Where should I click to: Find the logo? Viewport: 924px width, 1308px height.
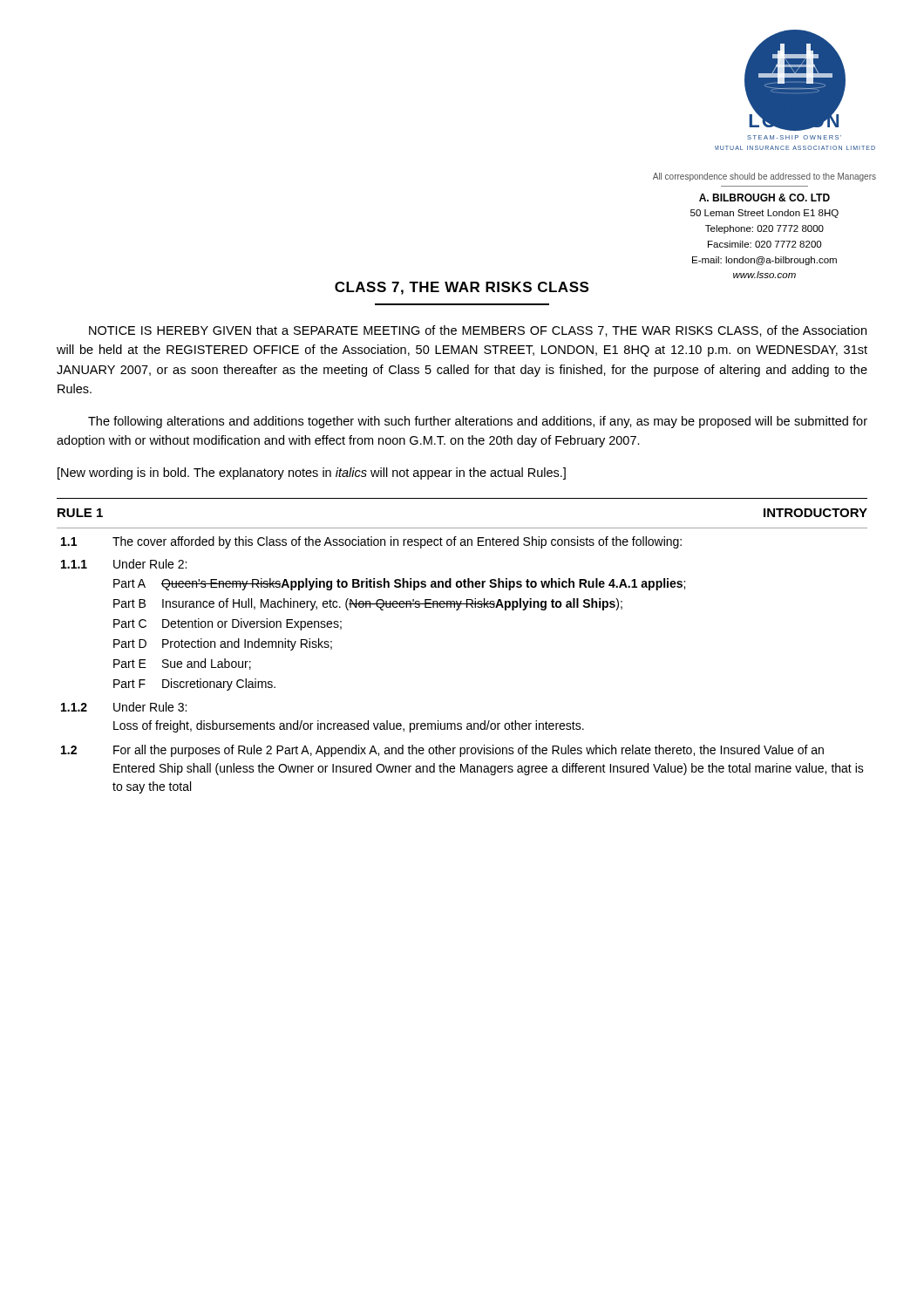[795, 94]
